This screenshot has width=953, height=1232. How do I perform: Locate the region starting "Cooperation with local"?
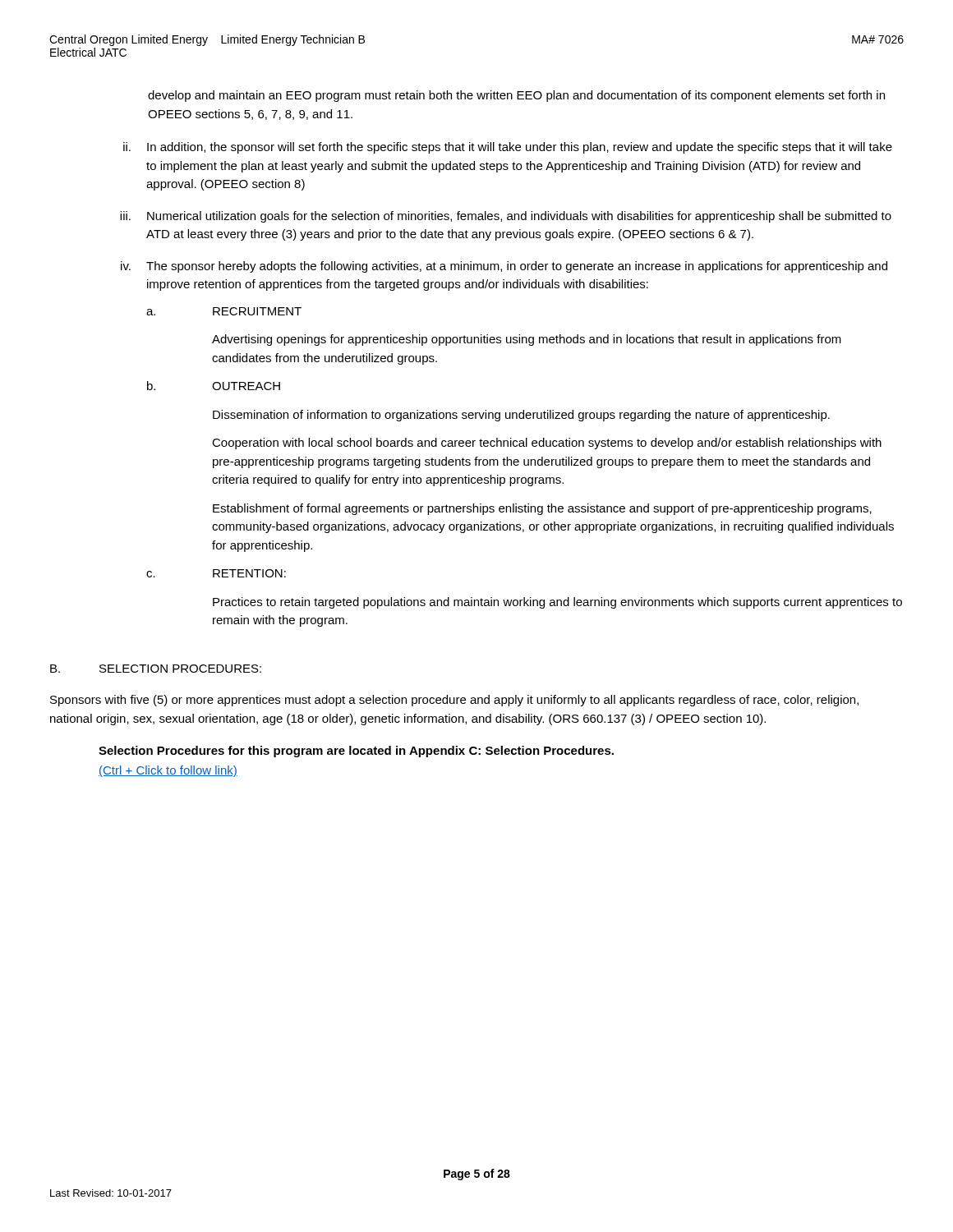click(x=547, y=461)
